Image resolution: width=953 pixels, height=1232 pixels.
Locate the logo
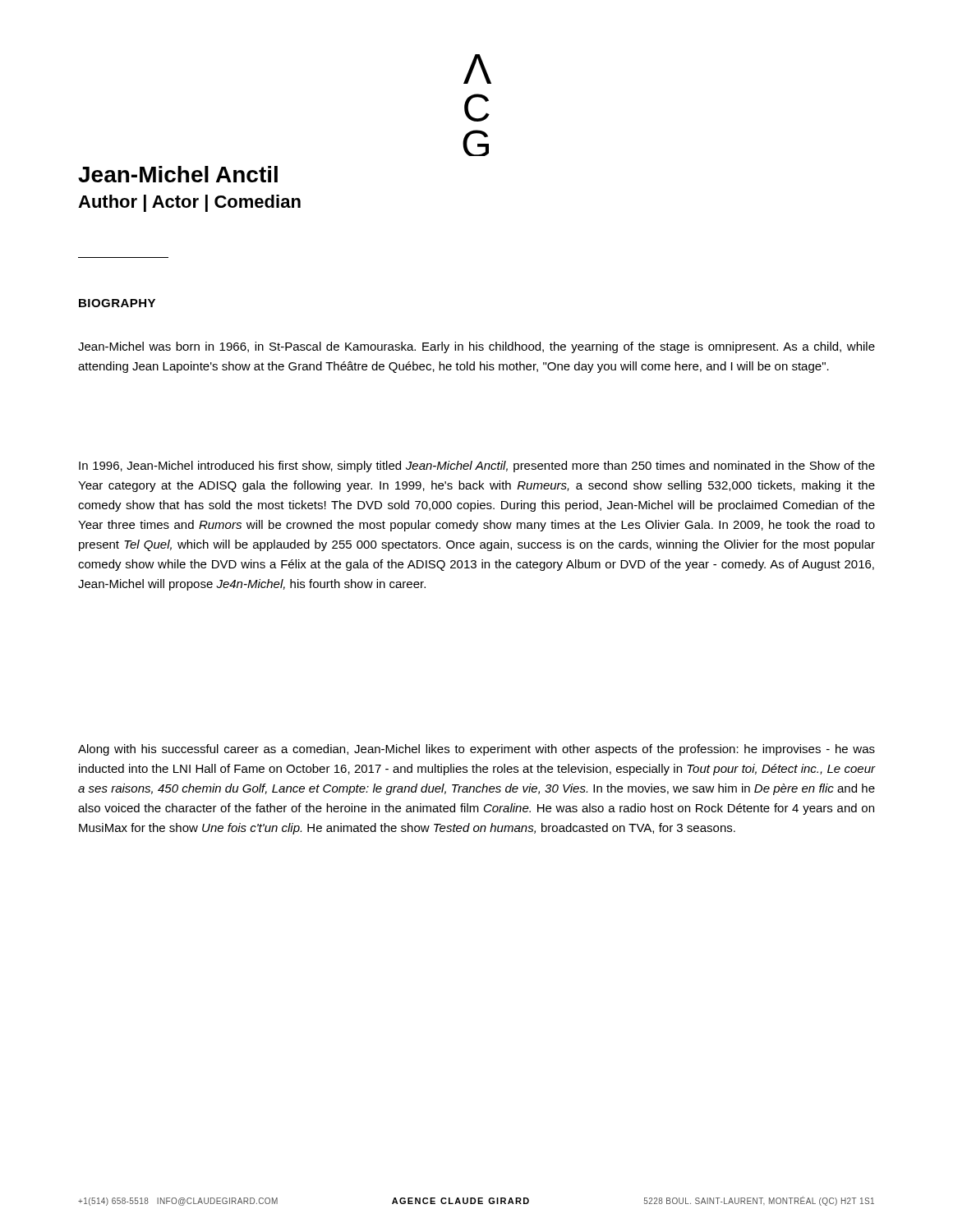click(x=476, y=104)
